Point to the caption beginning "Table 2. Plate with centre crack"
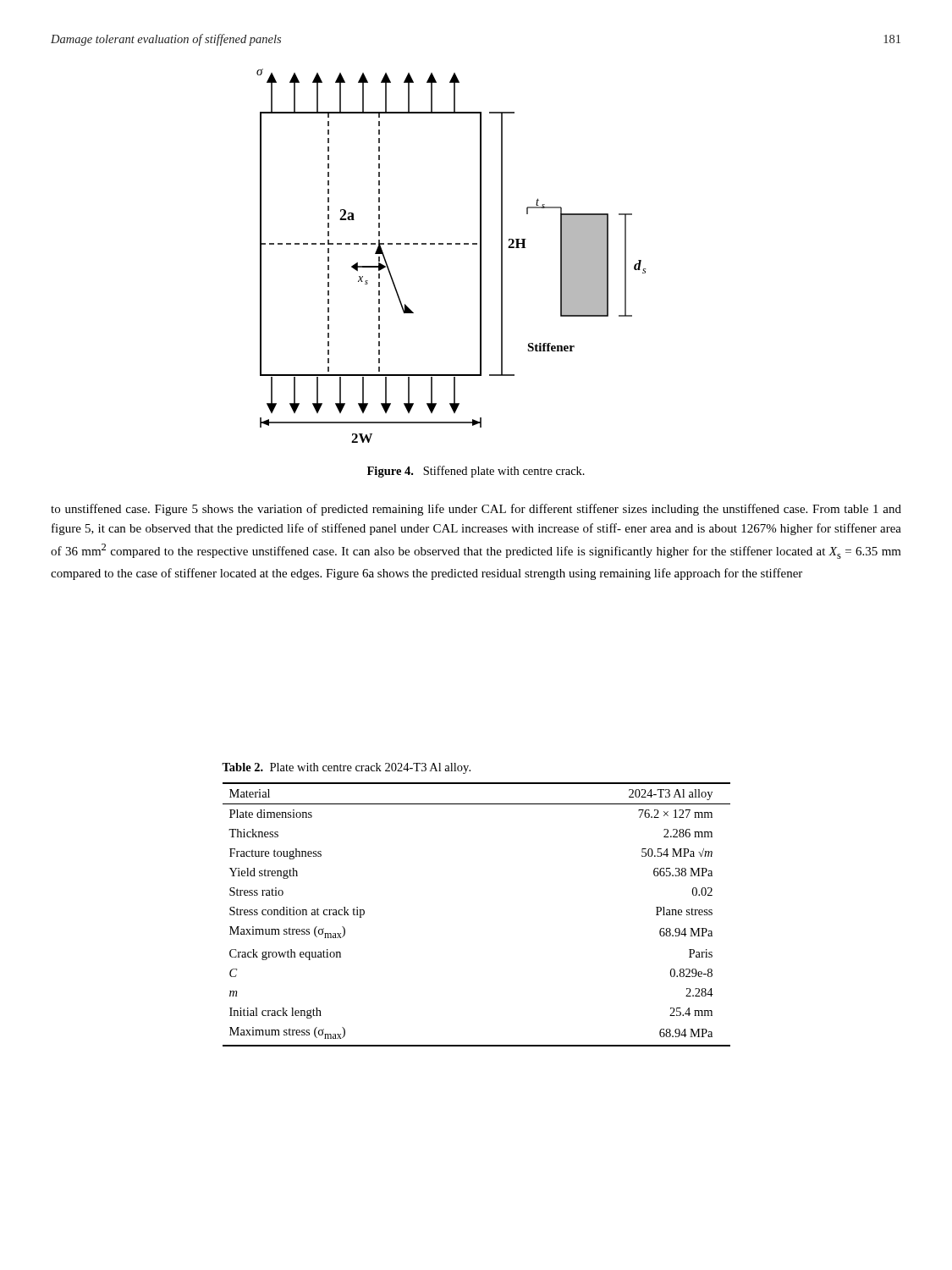This screenshot has width=952, height=1270. (347, 767)
